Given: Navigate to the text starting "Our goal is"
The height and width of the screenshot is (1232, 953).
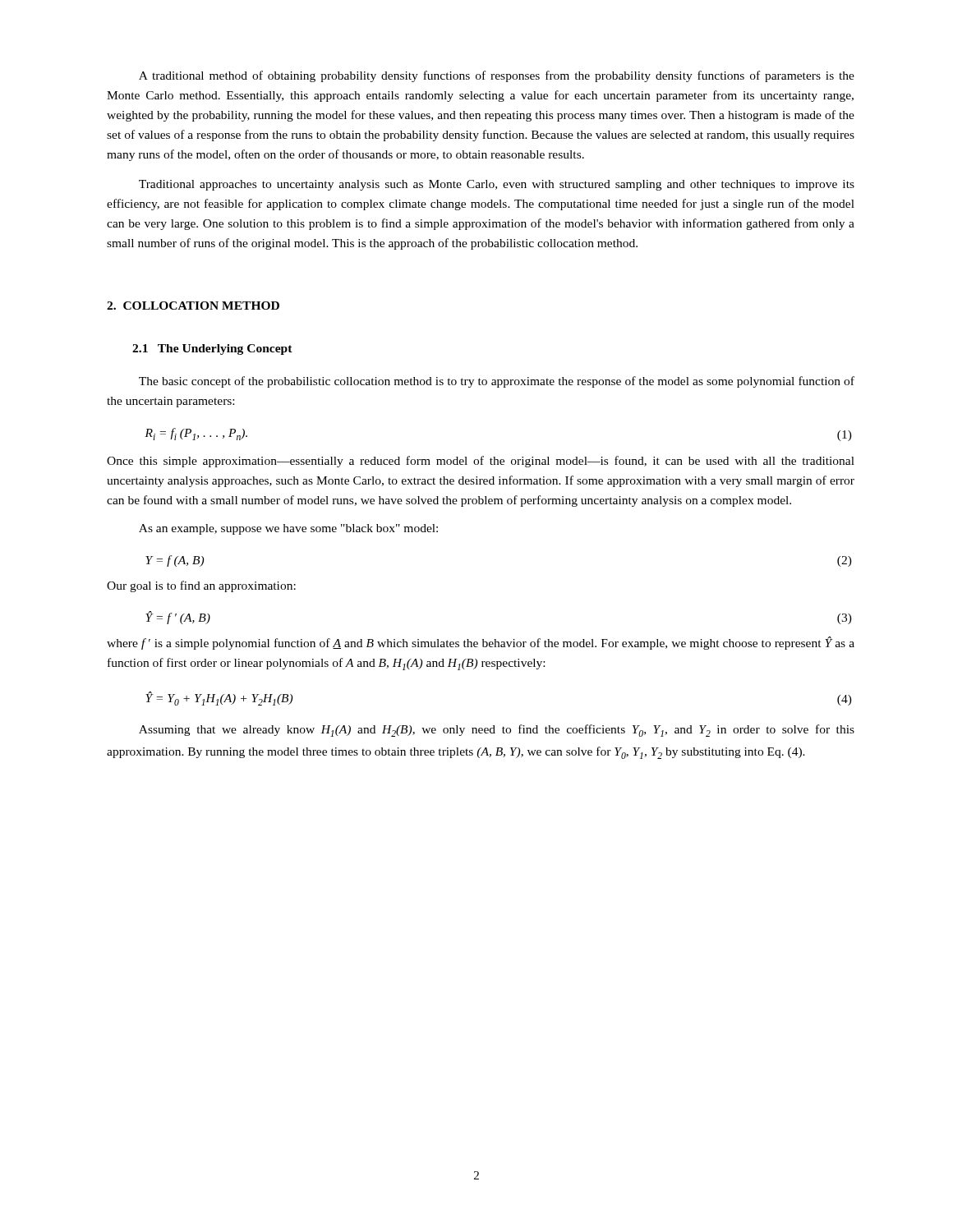Looking at the screenshot, I should (x=201, y=586).
